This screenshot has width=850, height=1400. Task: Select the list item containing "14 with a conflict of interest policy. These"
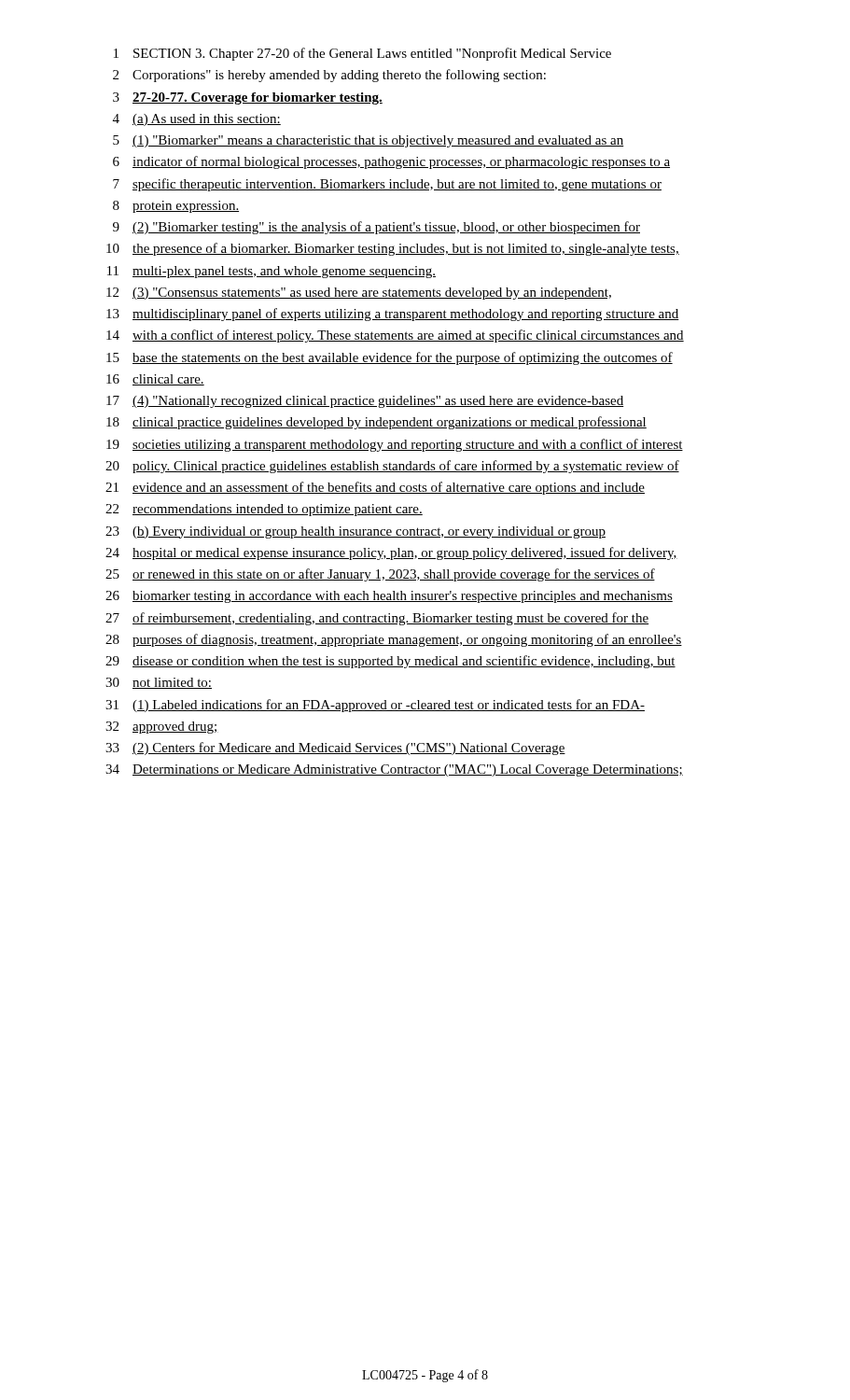433,336
